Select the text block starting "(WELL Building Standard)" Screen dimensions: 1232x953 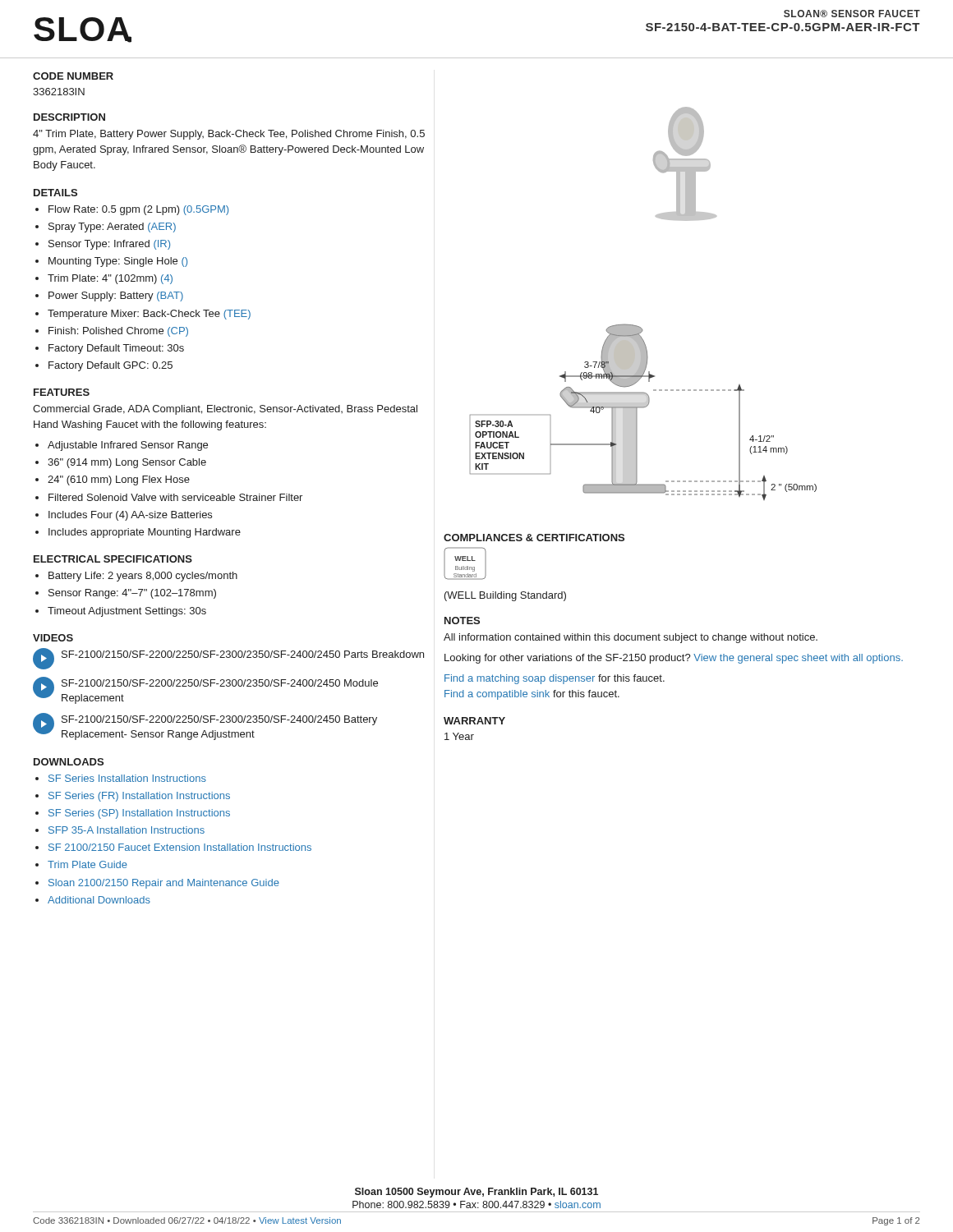[x=505, y=595]
